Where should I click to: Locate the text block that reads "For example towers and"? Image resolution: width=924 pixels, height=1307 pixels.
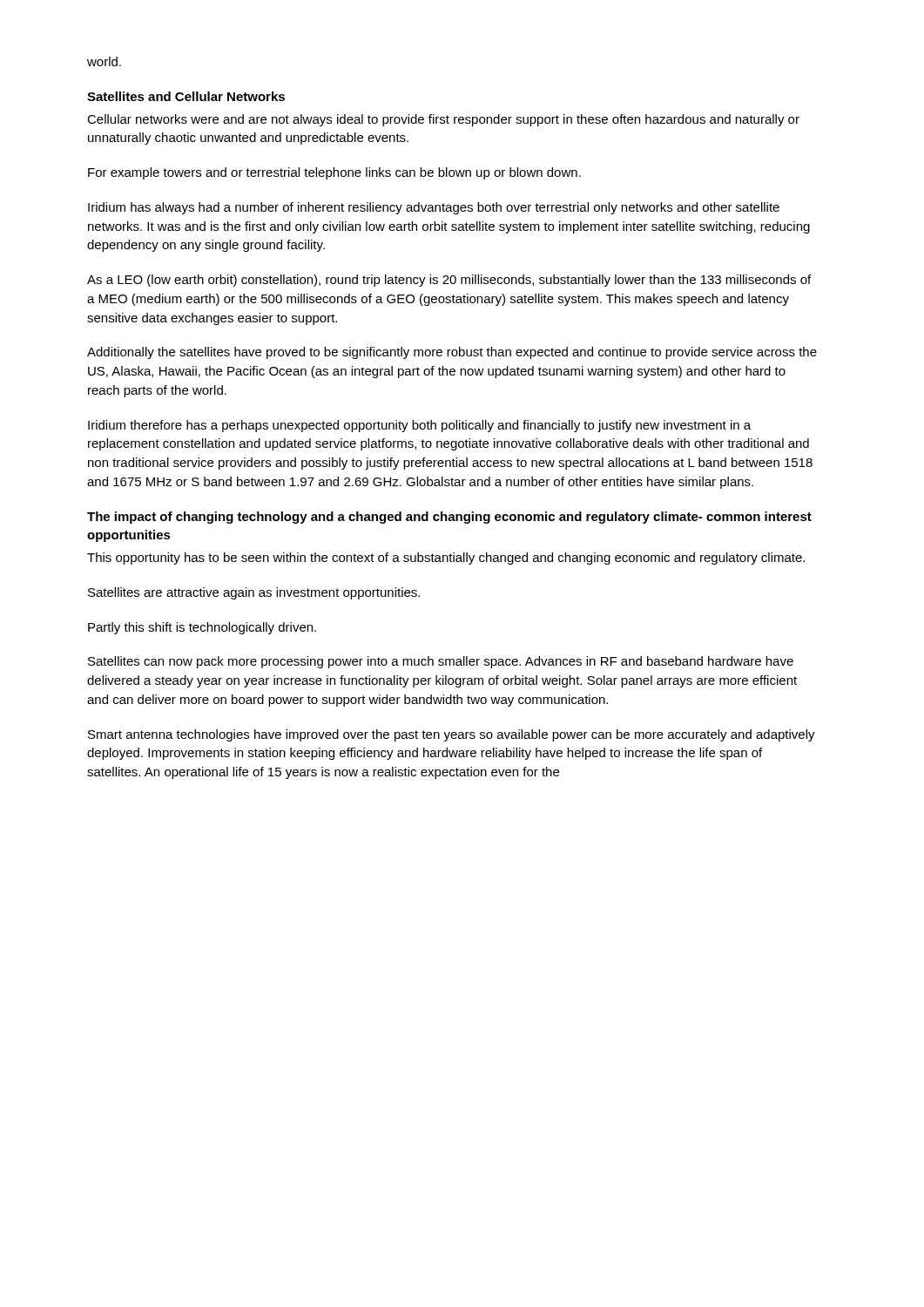[334, 172]
